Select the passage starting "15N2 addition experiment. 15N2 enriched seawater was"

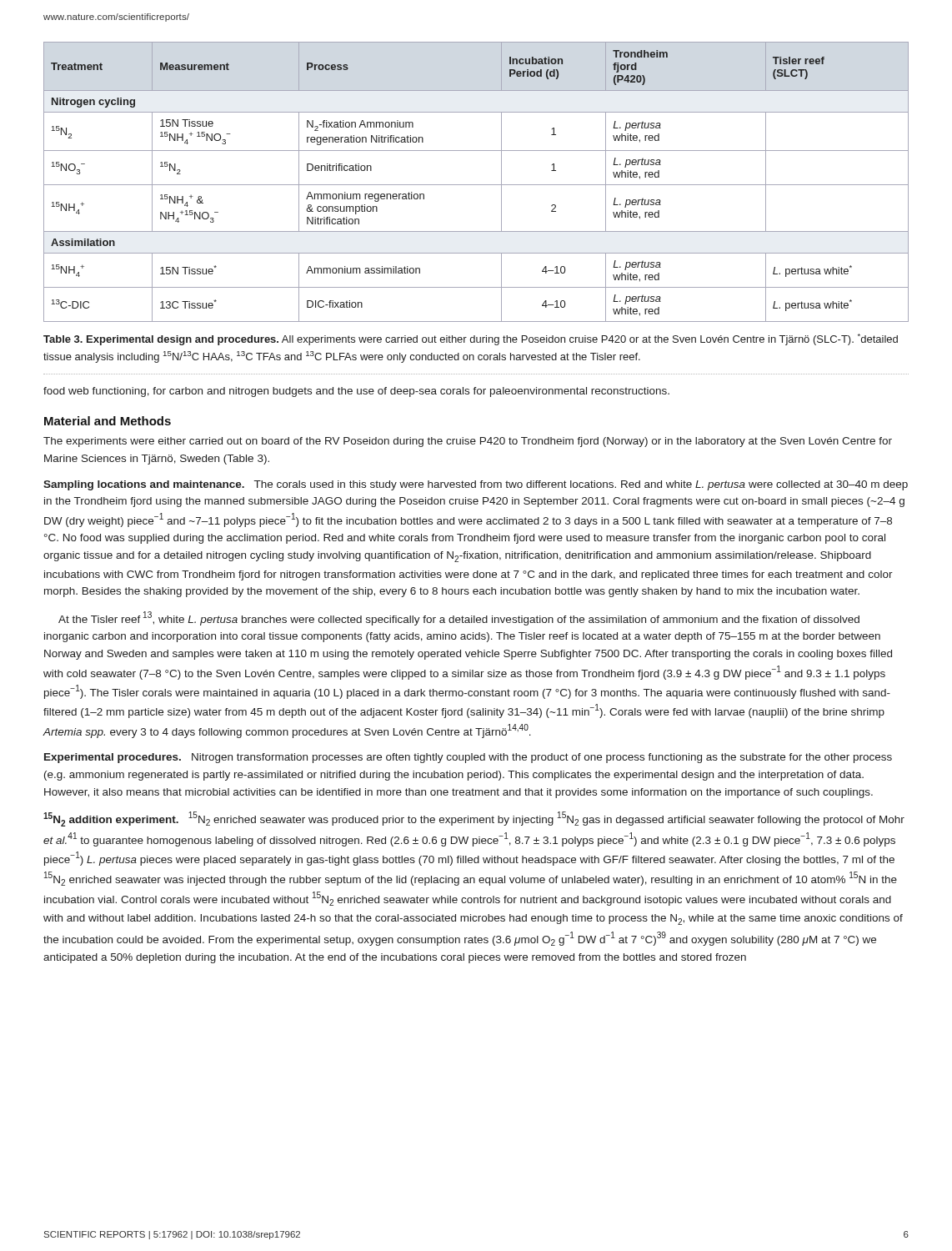coord(474,887)
